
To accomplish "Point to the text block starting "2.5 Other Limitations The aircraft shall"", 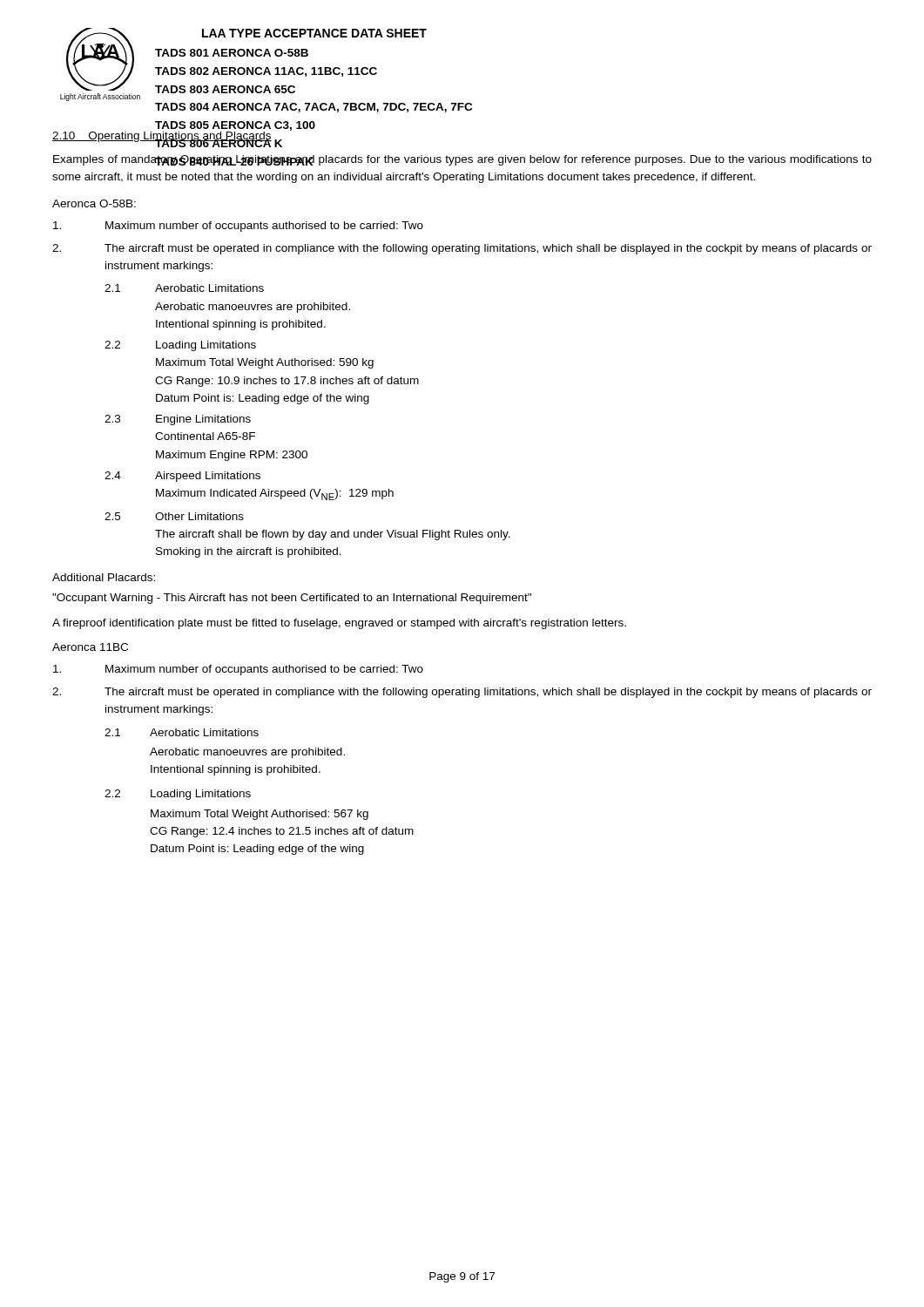I will (x=488, y=534).
